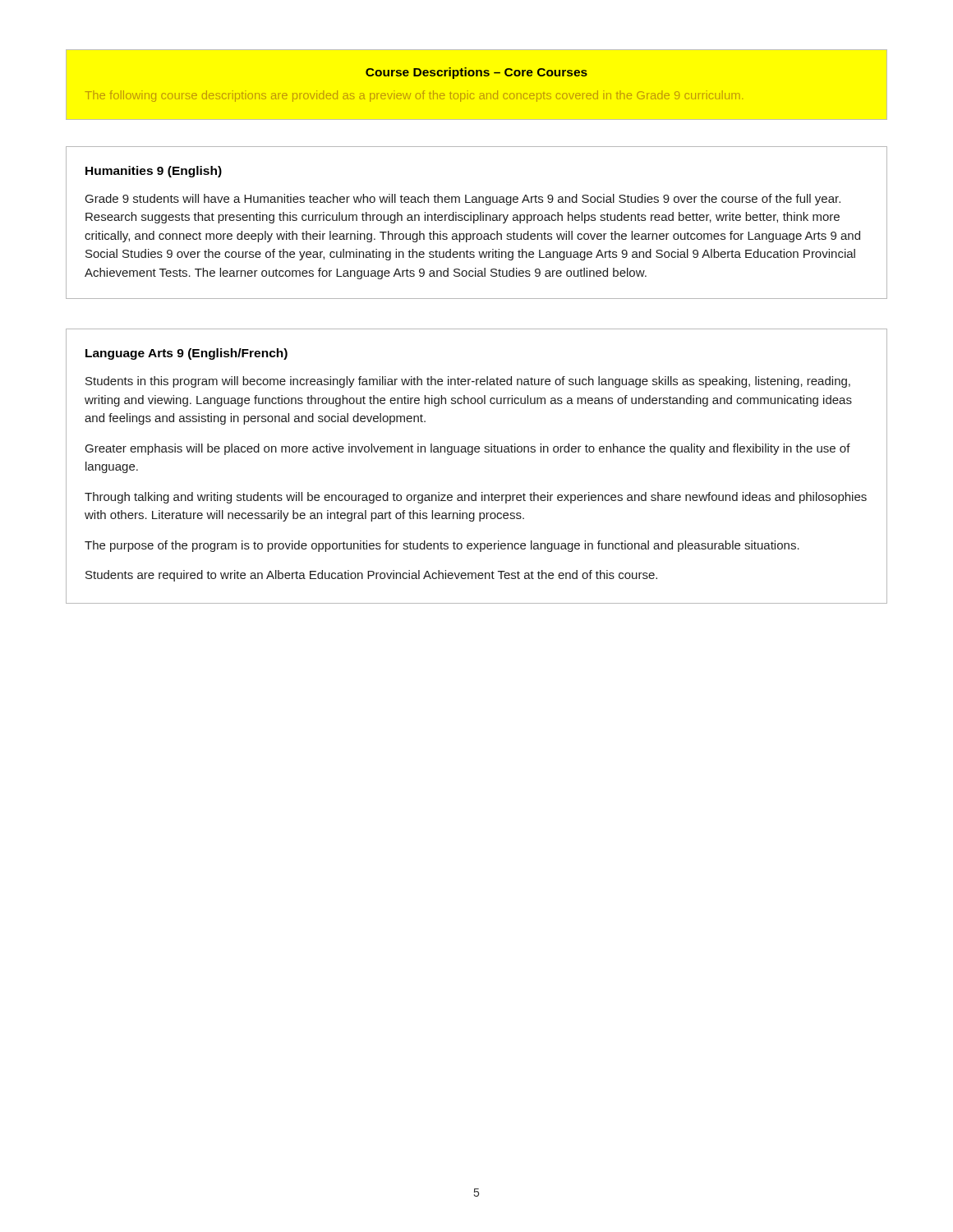Locate the section header containing "Course Descriptions –"
This screenshot has width=953, height=1232.
point(476,85)
